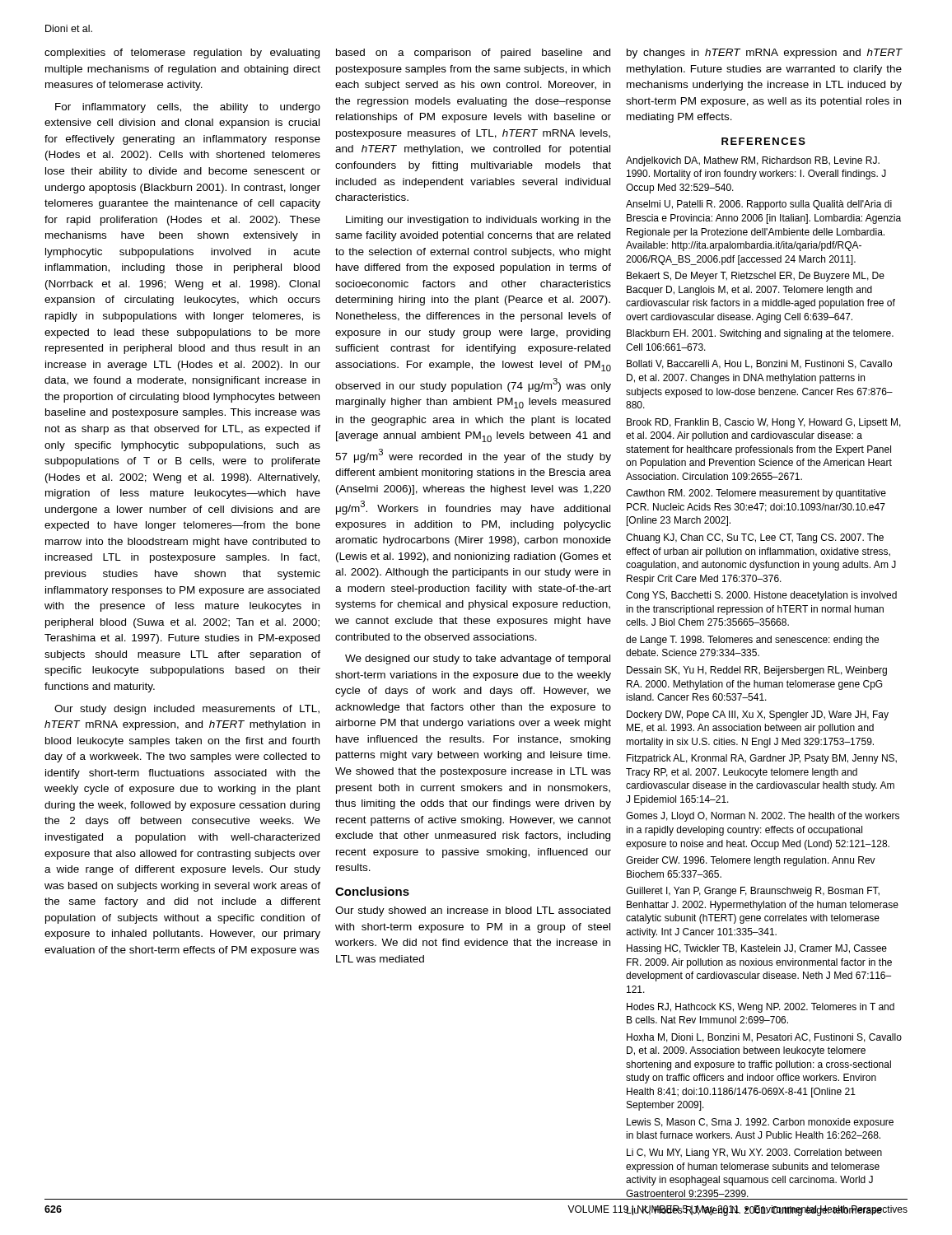Navigate to the element starting "Lewis S, Mason C,"

point(760,1129)
